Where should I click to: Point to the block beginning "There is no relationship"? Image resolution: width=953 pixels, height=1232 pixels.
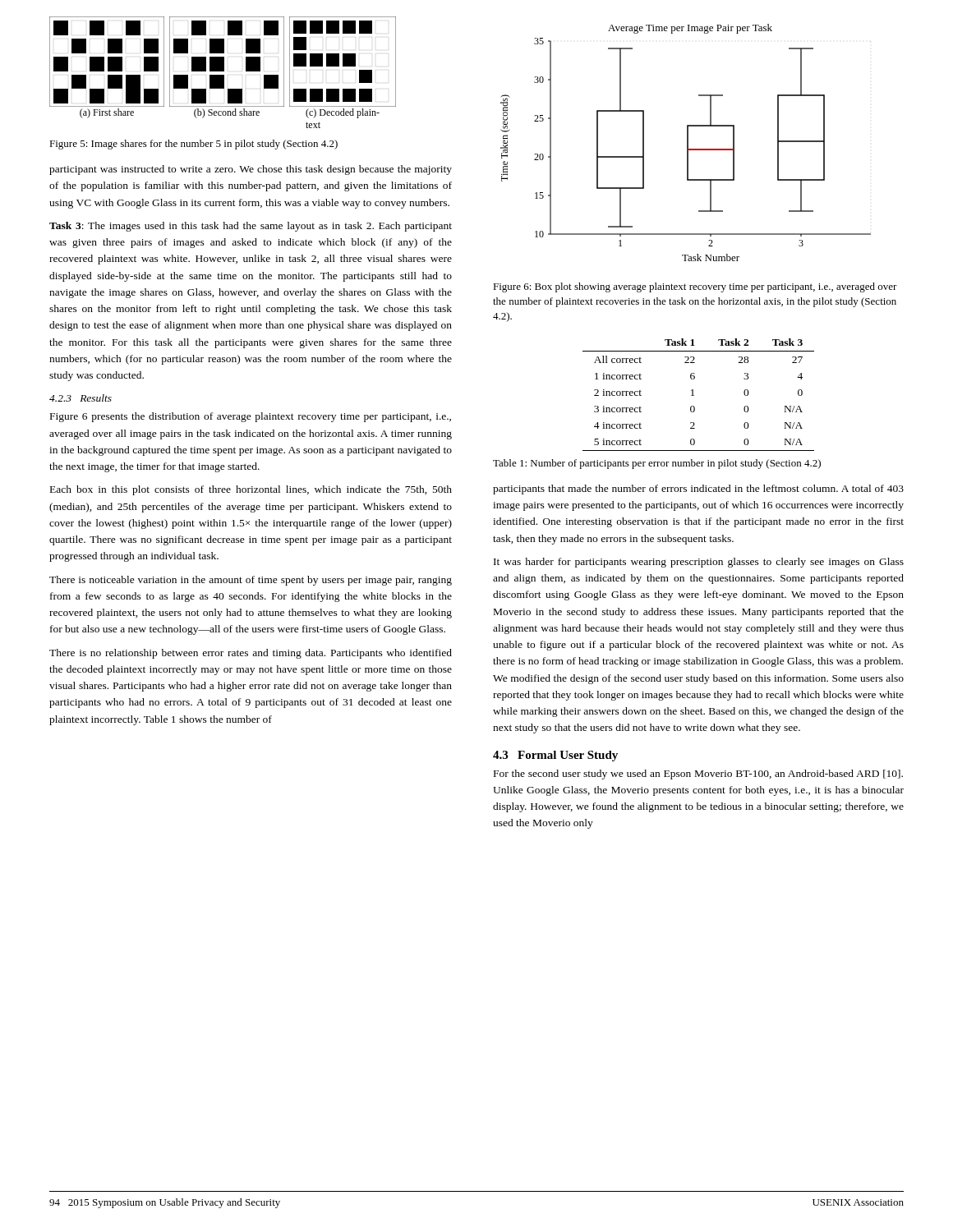click(x=251, y=686)
